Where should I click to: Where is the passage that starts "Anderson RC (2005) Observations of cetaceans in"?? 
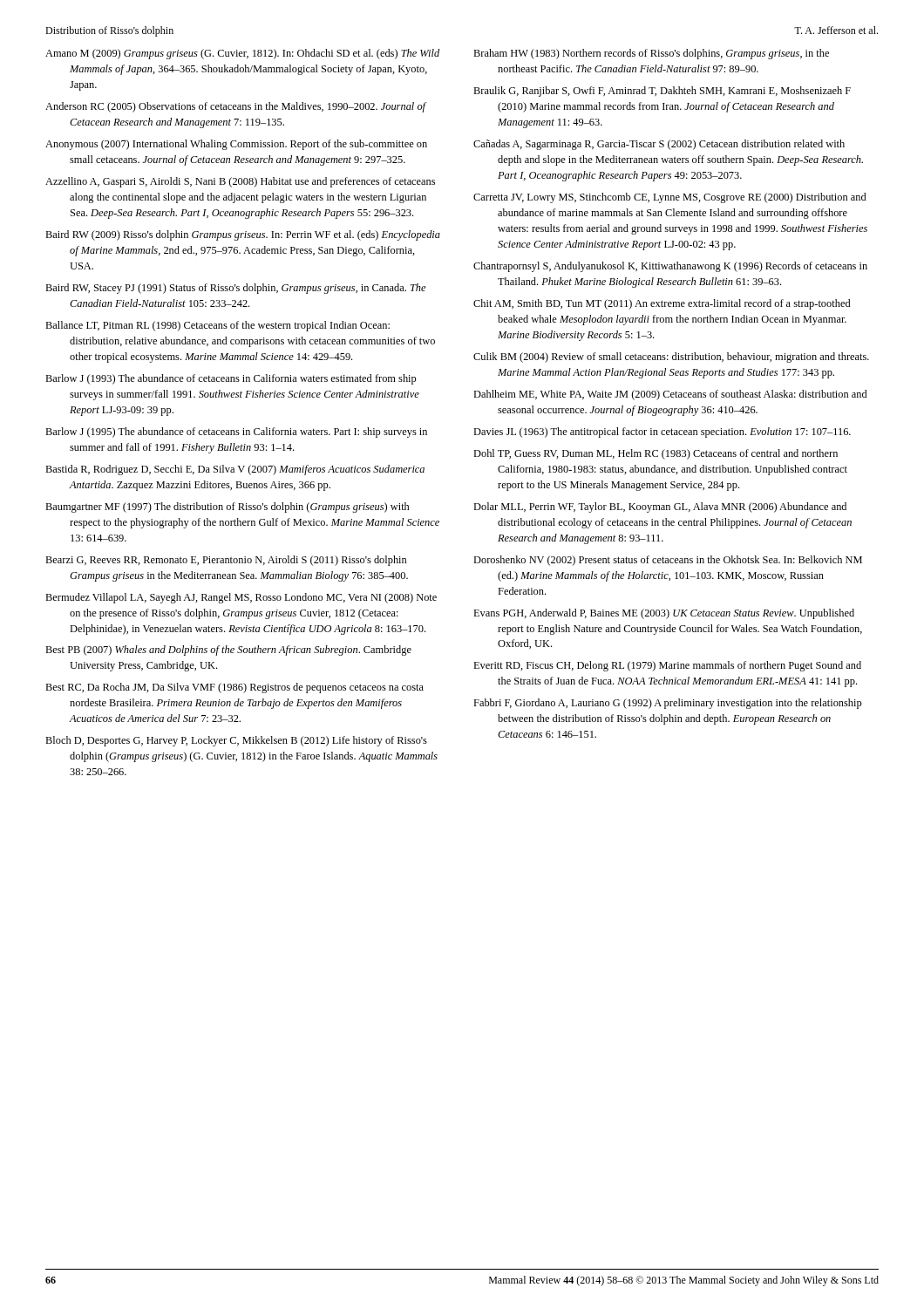point(235,114)
